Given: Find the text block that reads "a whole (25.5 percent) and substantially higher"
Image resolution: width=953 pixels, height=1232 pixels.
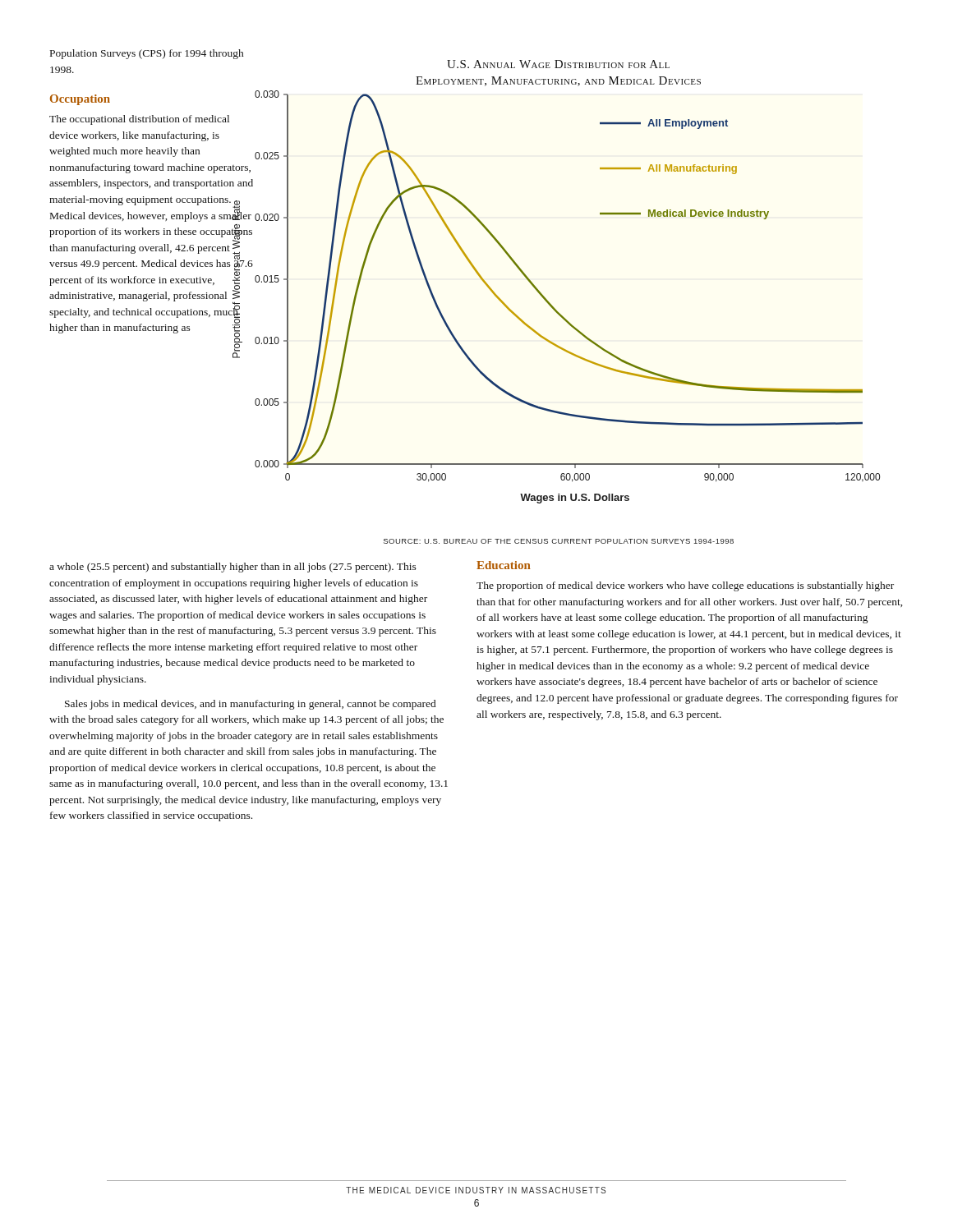Looking at the screenshot, I should (251, 691).
